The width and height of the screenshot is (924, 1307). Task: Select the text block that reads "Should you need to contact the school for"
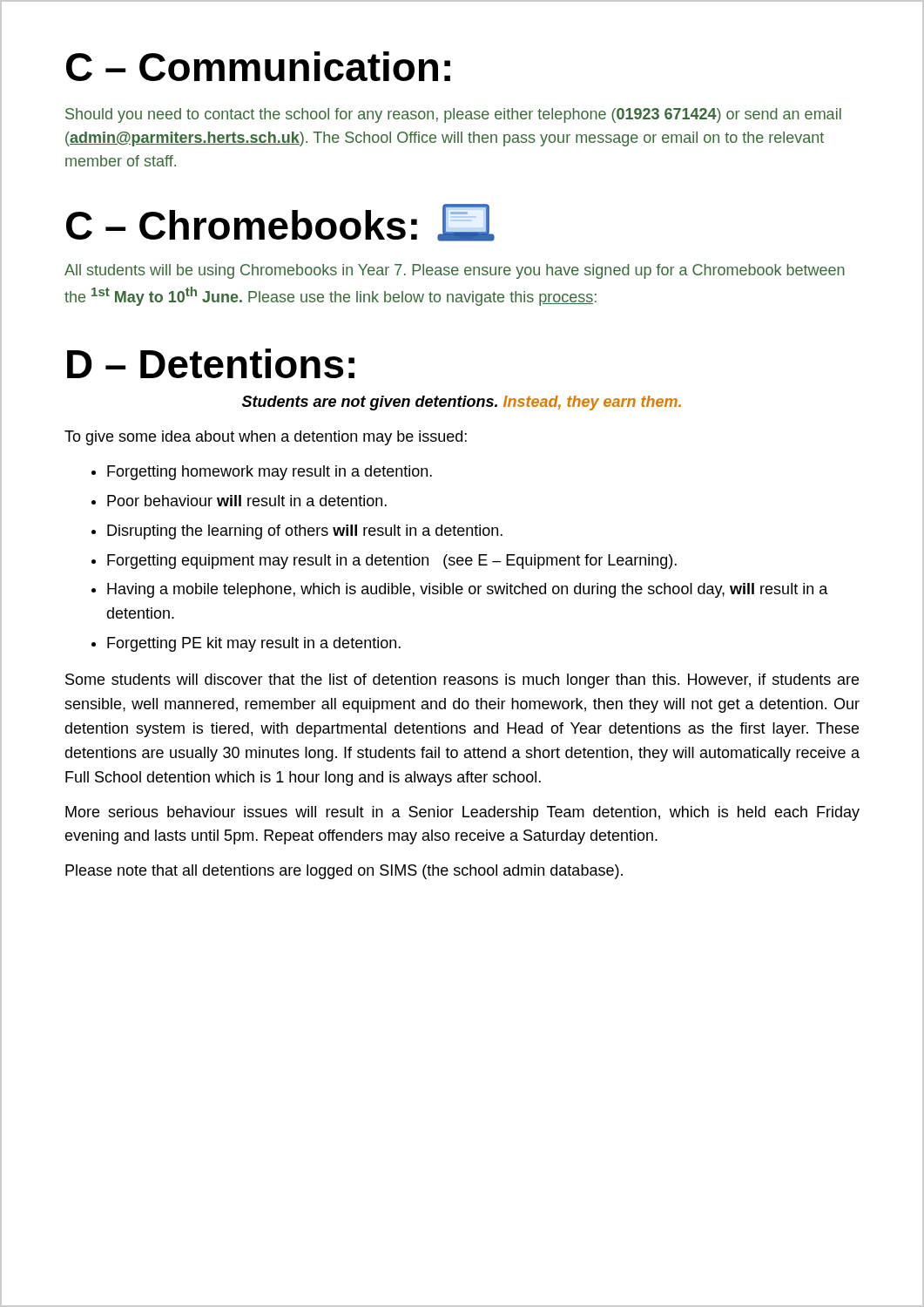[x=453, y=138]
